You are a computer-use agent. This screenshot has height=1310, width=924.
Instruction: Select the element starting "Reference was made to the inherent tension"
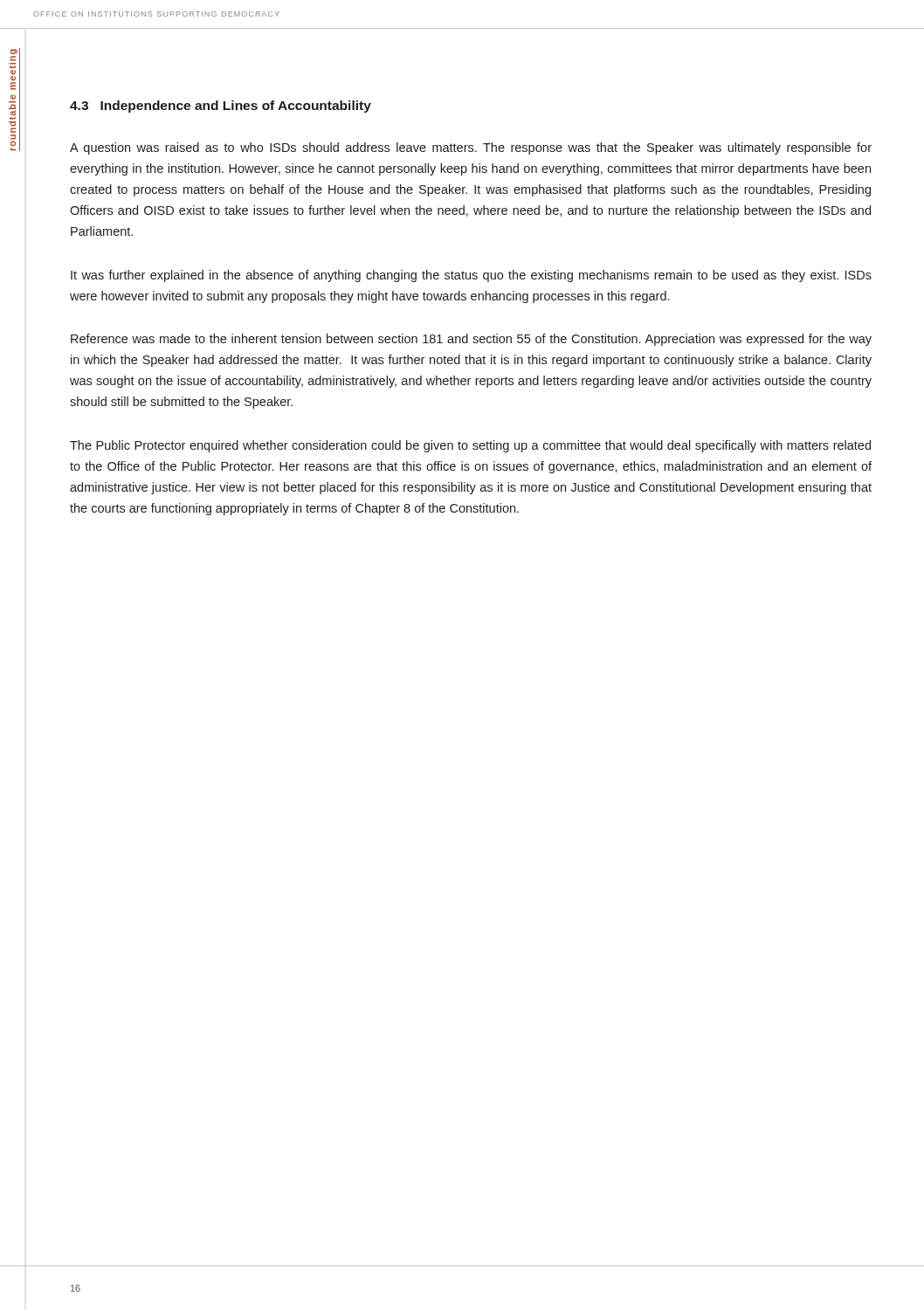pyautogui.click(x=471, y=371)
